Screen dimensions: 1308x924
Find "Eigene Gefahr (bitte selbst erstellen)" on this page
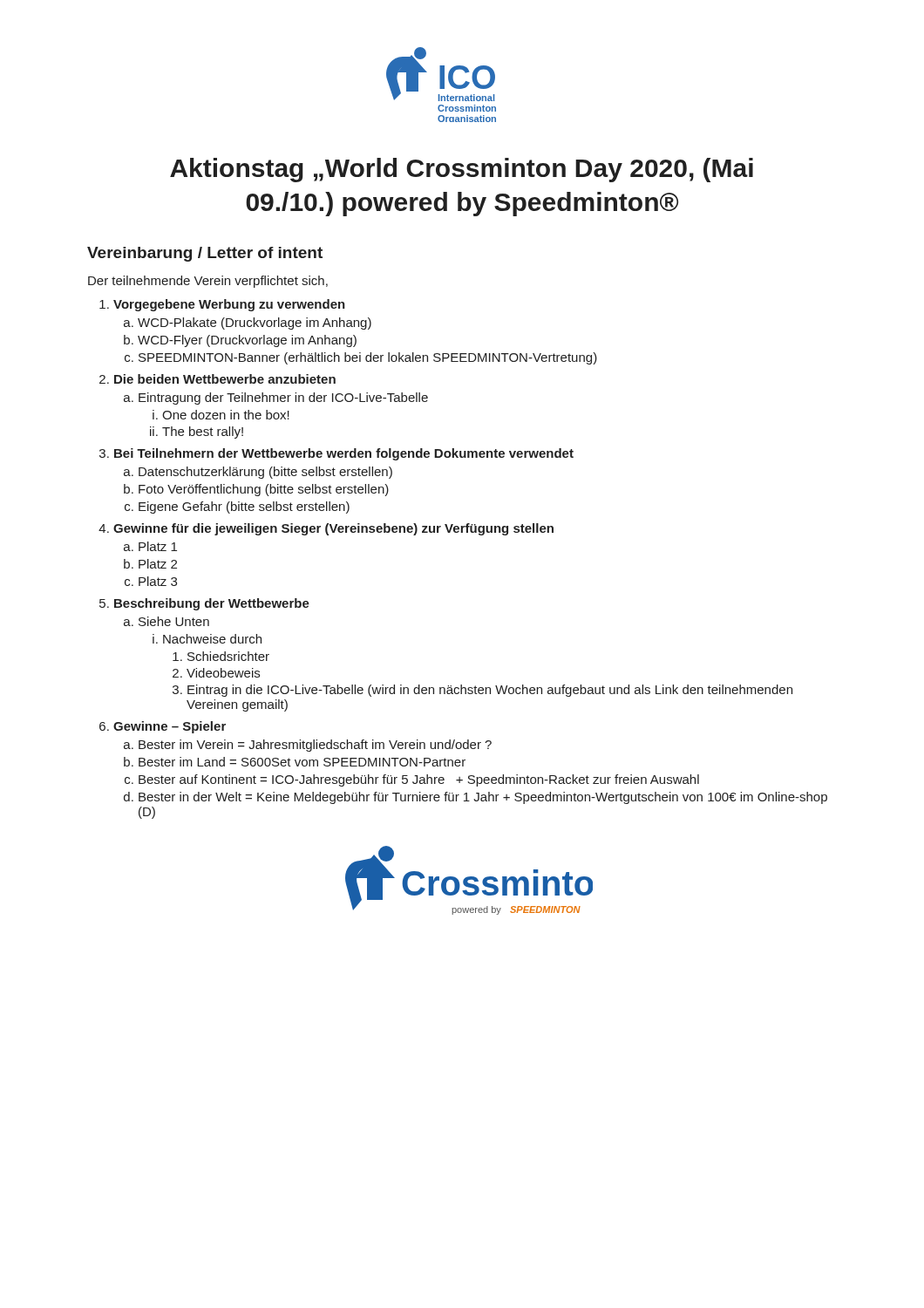coord(244,506)
